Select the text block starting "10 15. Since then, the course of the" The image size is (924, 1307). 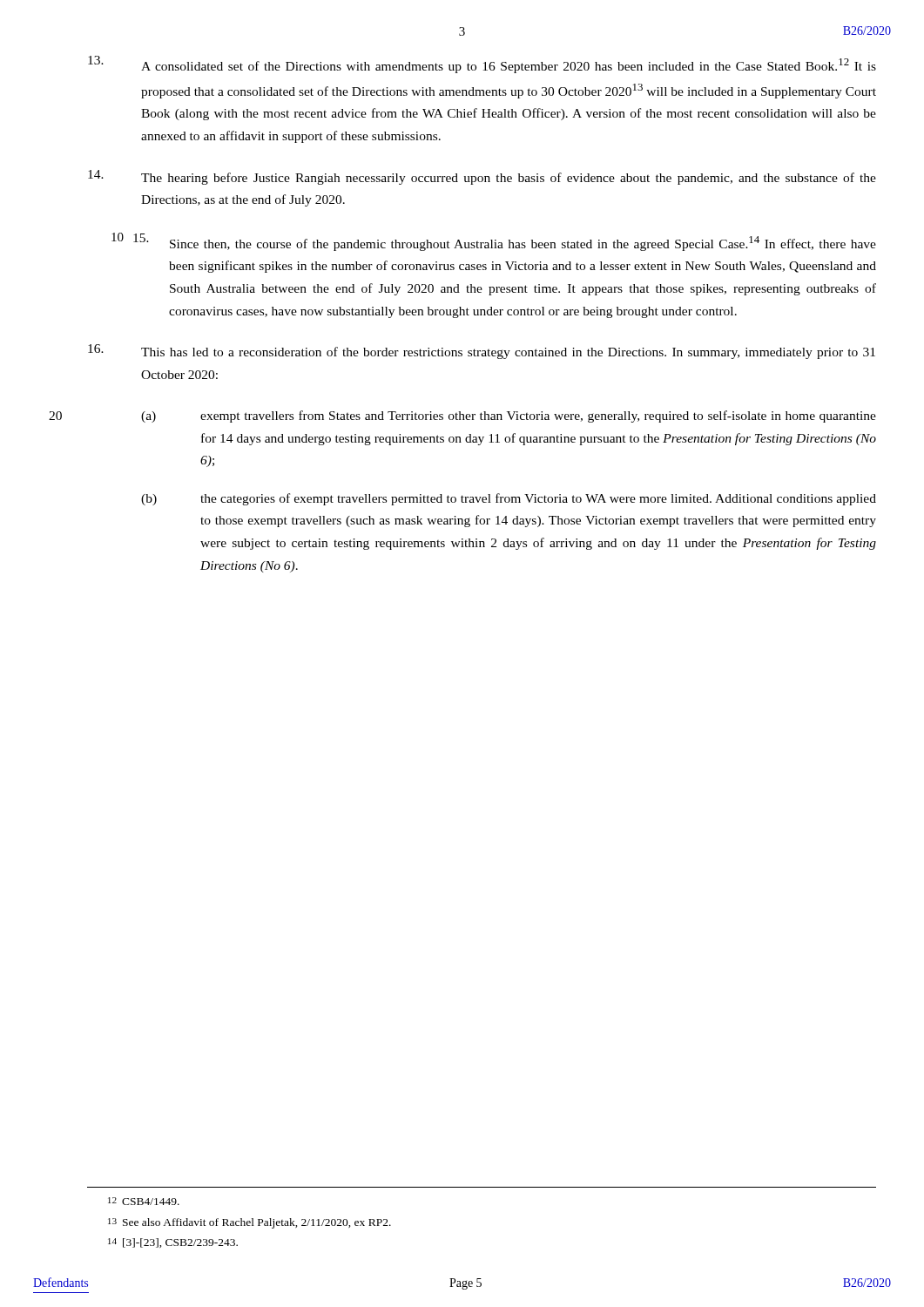pyautogui.click(x=482, y=276)
